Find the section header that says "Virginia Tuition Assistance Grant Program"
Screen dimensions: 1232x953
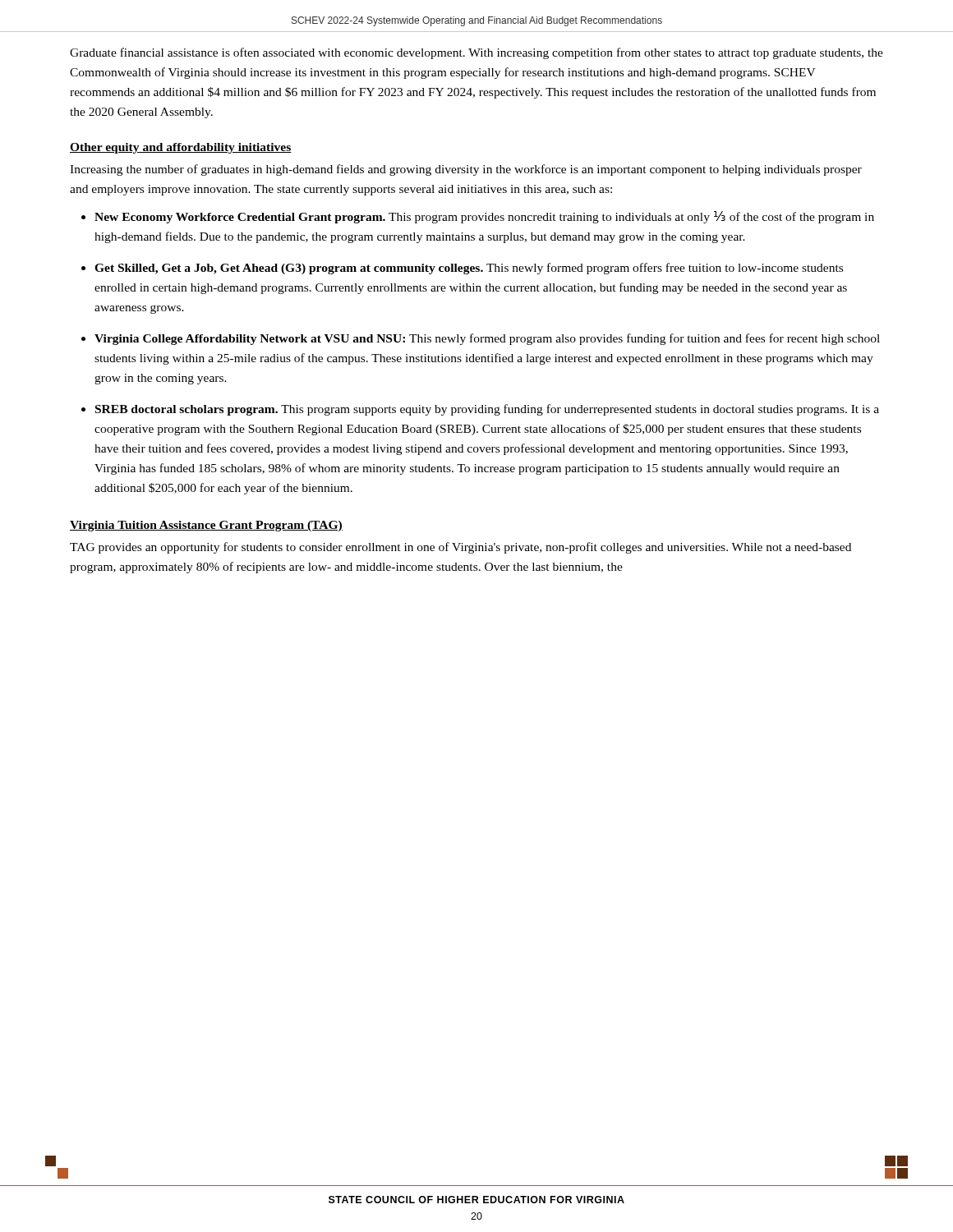click(x=206, y=525)
